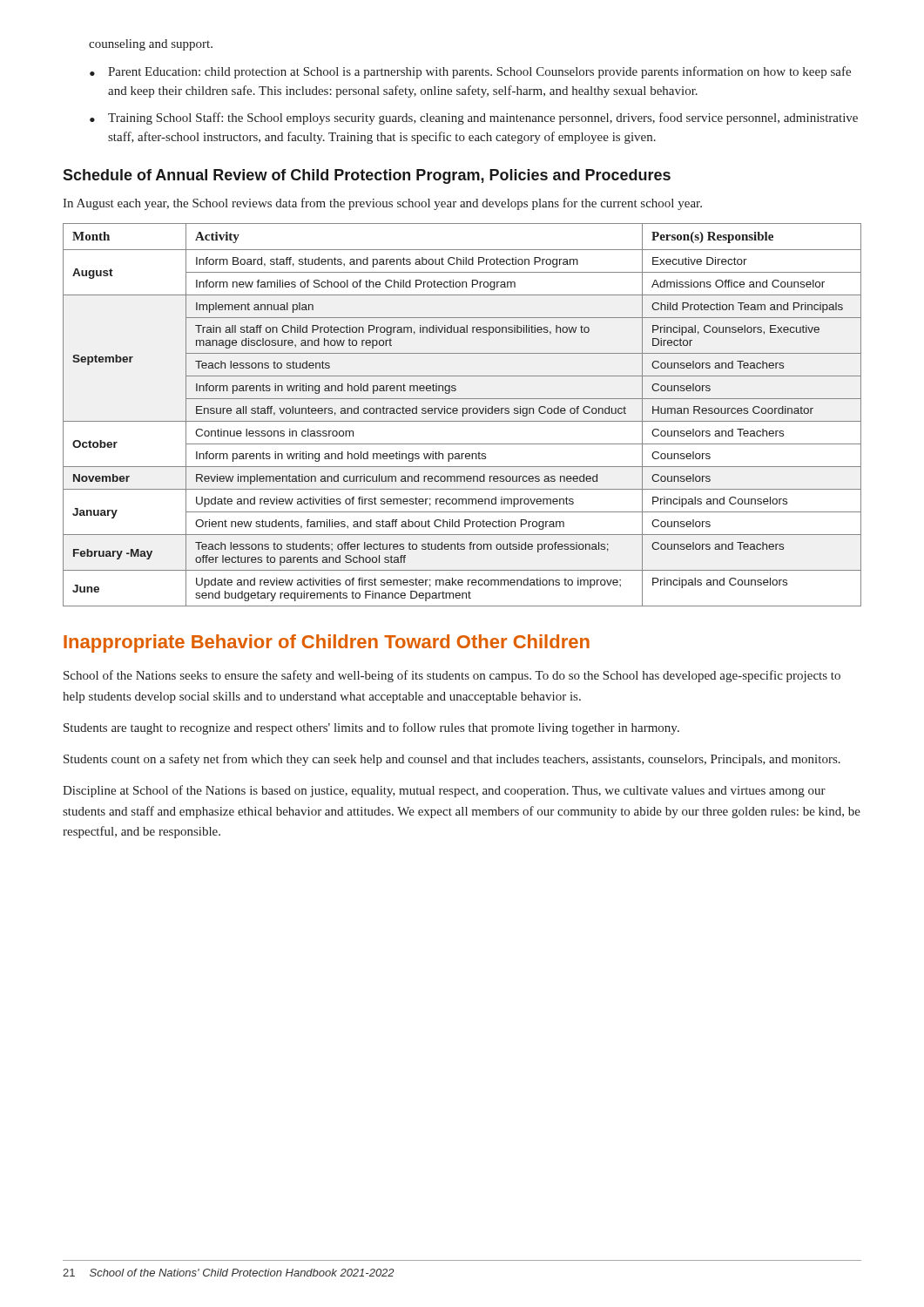Screen dimensions: 1307x924
Task: Locate the text block that says "Students count on a safety net from which"
Action: tap(452, 759)
